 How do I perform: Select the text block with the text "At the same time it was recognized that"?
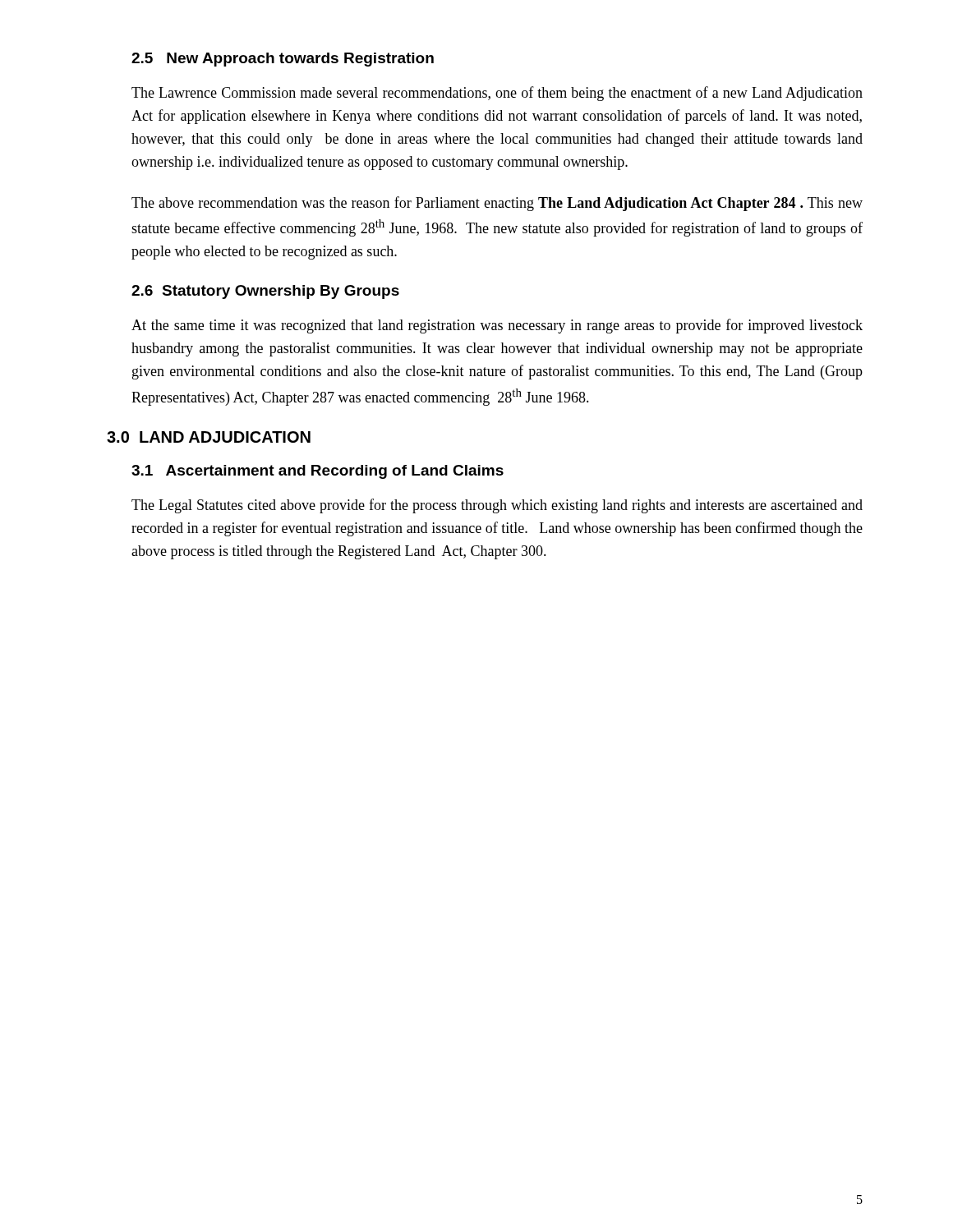pos(497,361)
